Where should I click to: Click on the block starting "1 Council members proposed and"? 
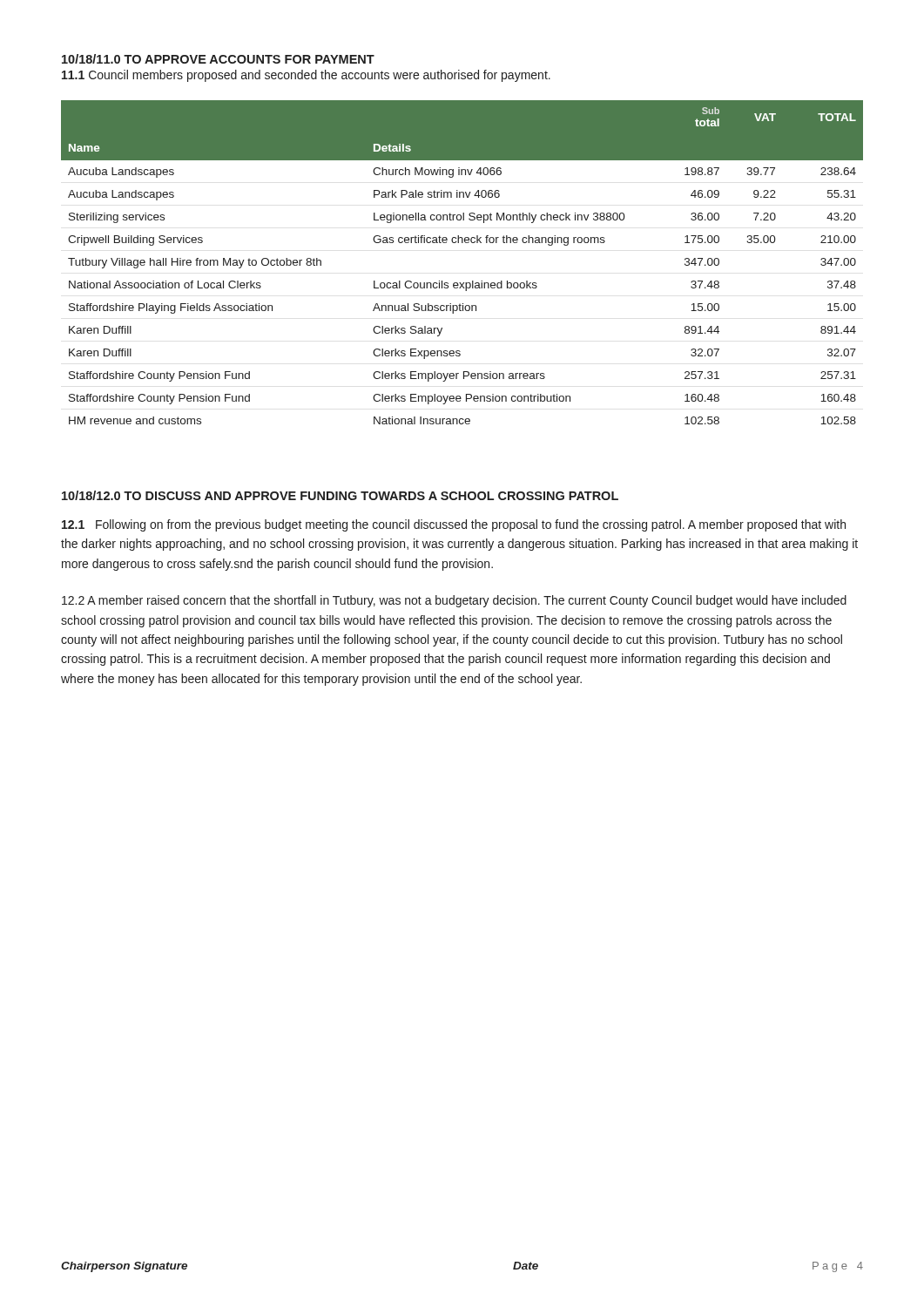[x=306, y=75]
